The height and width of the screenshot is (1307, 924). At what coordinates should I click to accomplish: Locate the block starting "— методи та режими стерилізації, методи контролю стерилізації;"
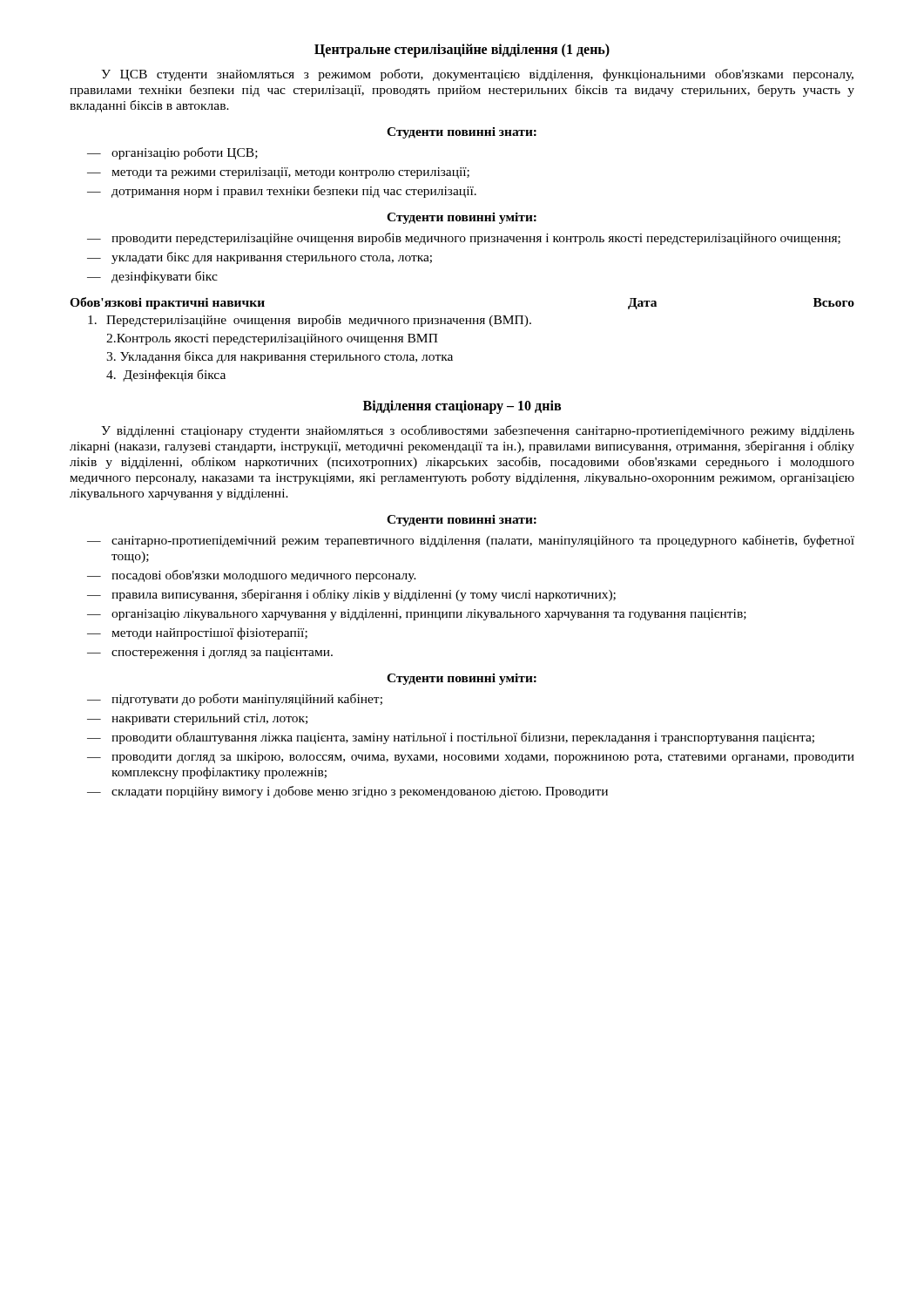coord(471,172)
